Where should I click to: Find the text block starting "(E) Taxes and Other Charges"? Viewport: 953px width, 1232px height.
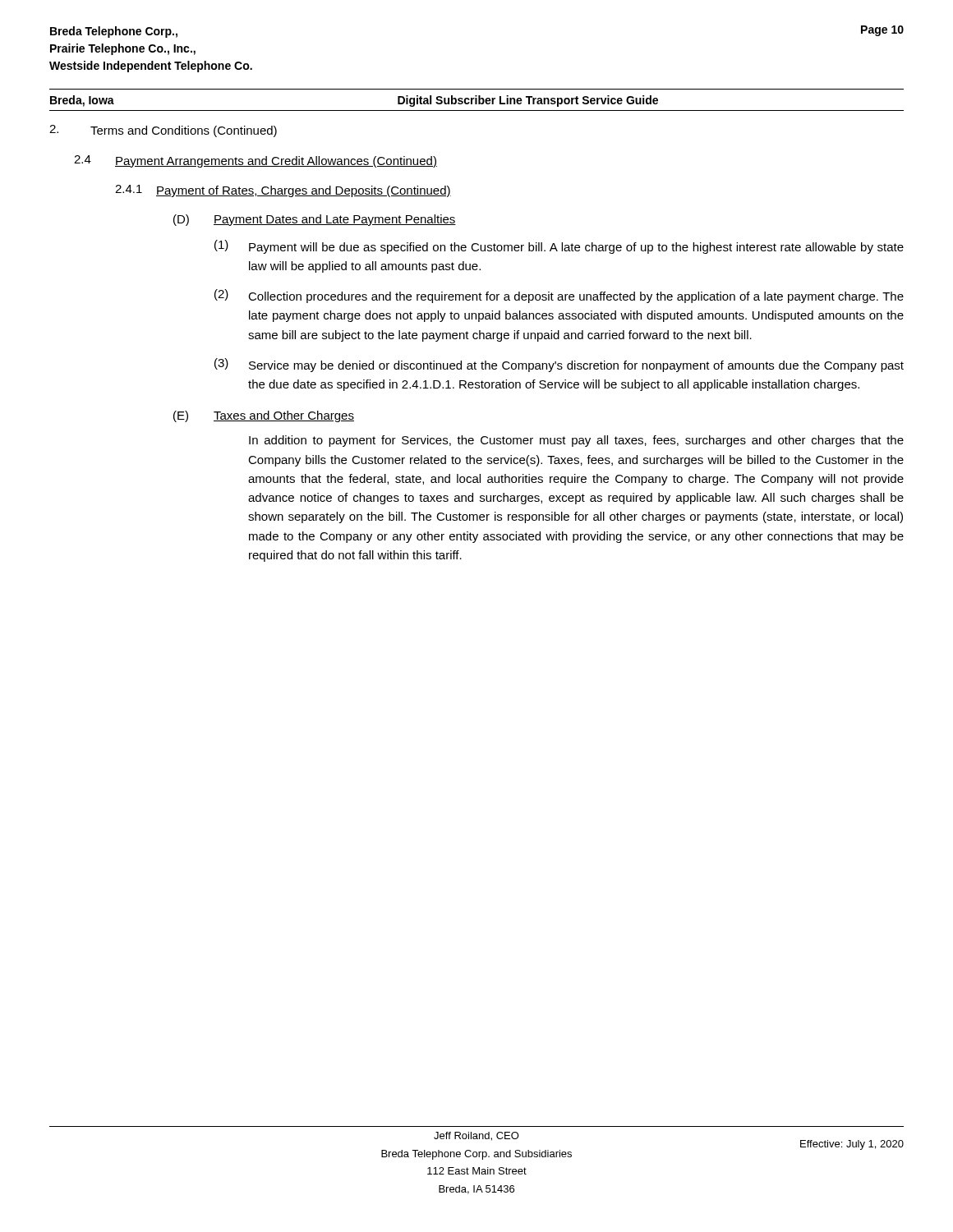click(264, 416)
